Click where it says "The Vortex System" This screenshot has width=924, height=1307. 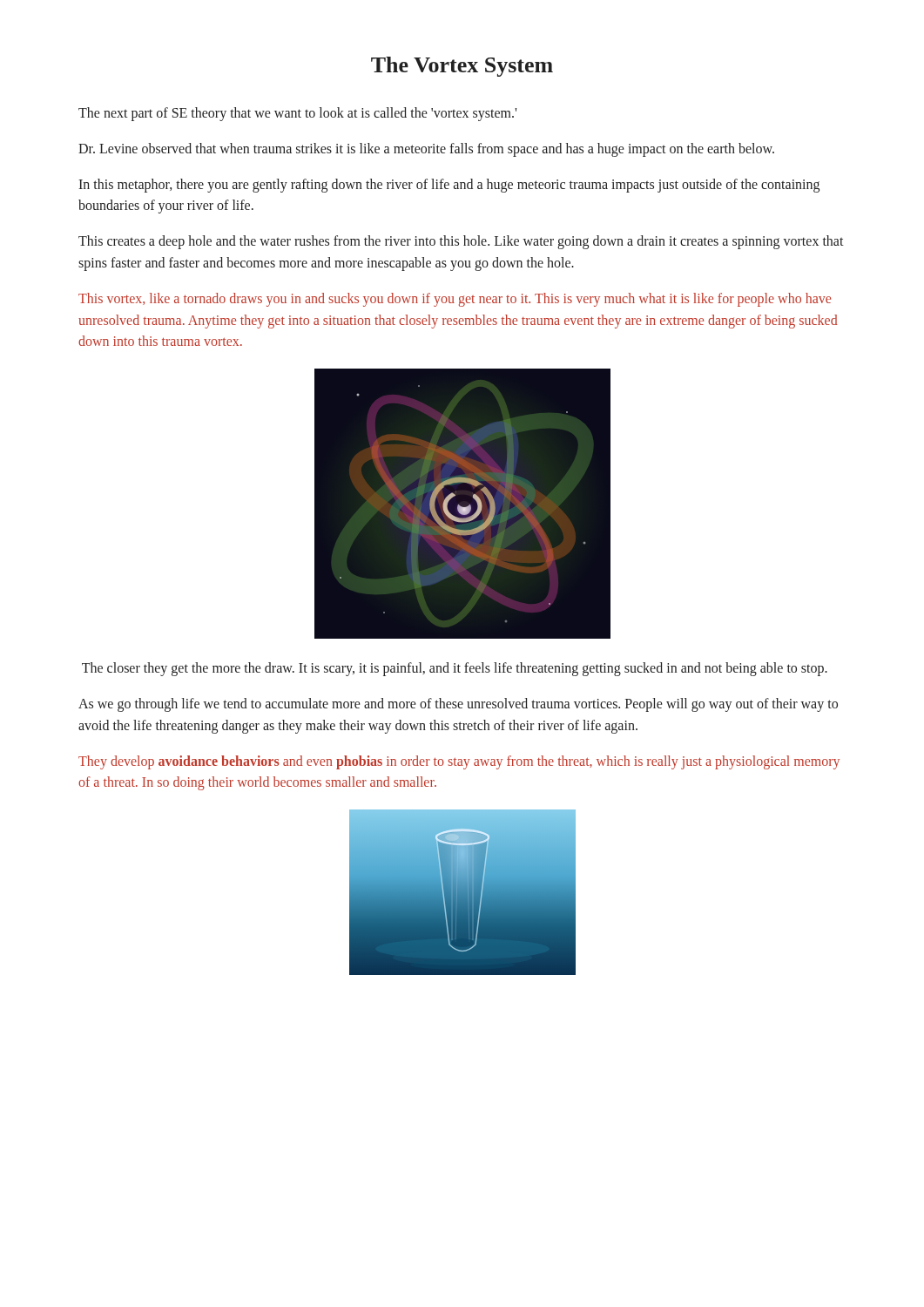pyautogui.click(x=462, y=65)
